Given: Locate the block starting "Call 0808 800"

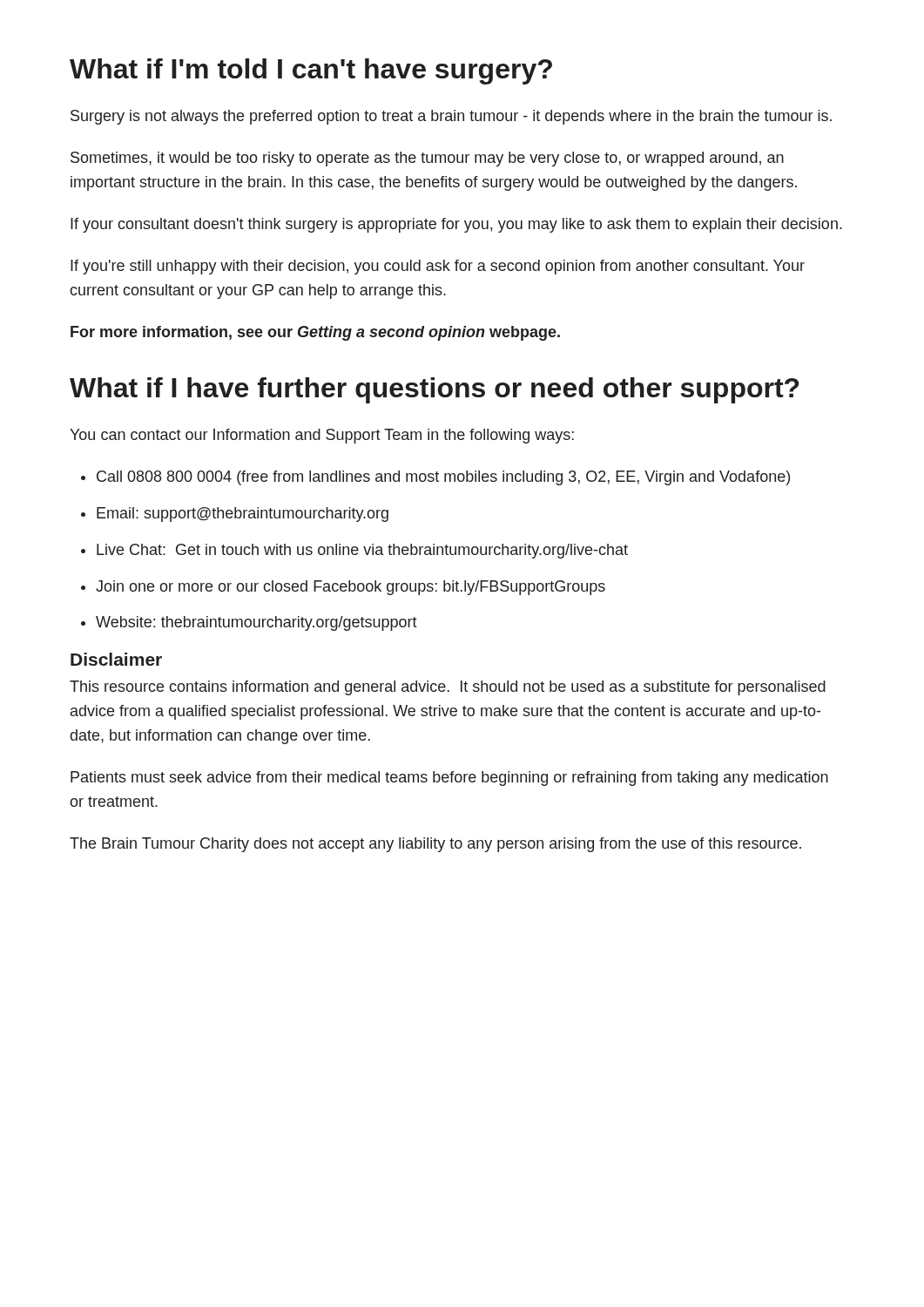Looking at the screenshot, I should (471, 477).
